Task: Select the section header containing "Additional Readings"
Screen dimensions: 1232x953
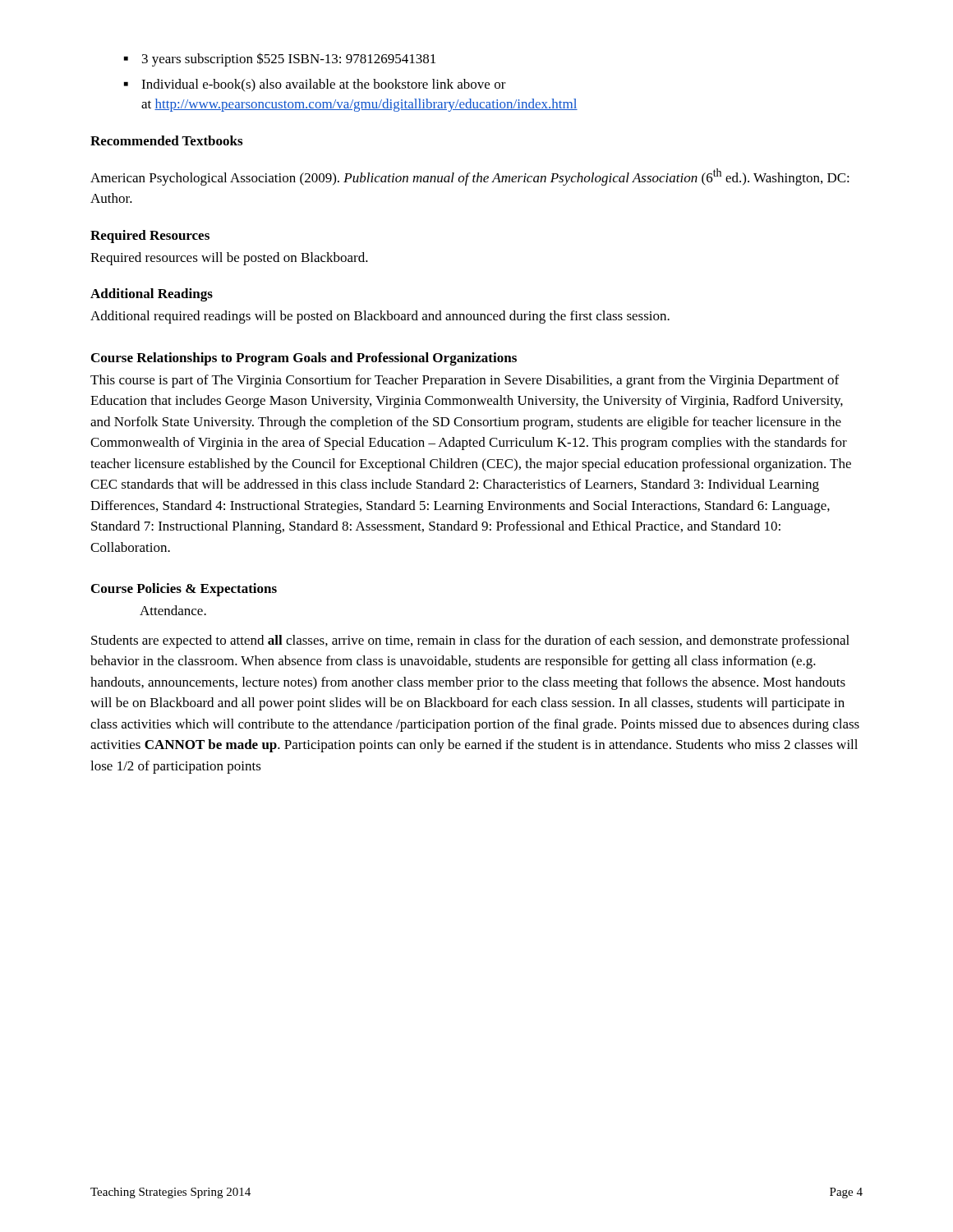Action: coord(151,294)
